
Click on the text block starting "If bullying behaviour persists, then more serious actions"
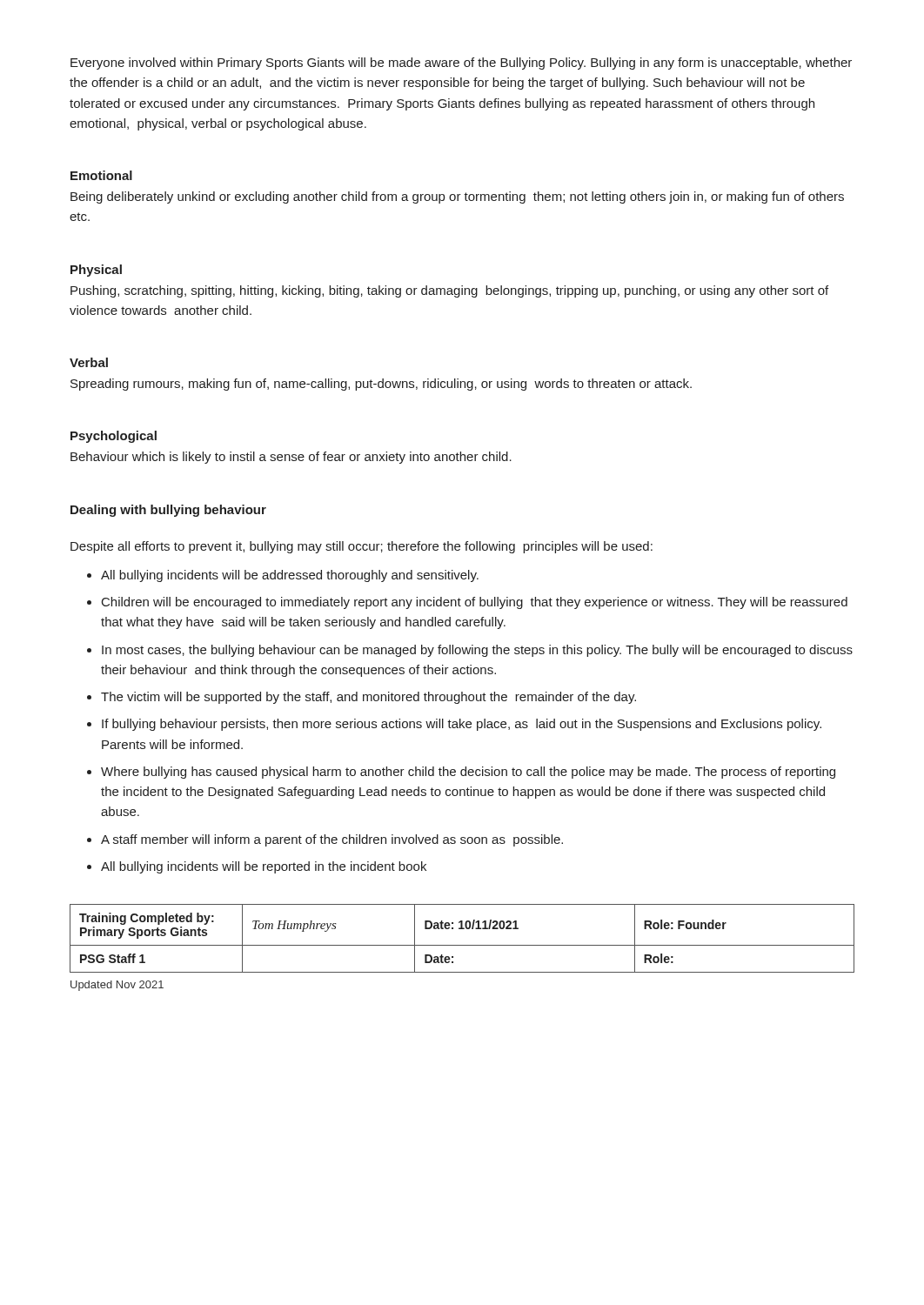[462, 734]
